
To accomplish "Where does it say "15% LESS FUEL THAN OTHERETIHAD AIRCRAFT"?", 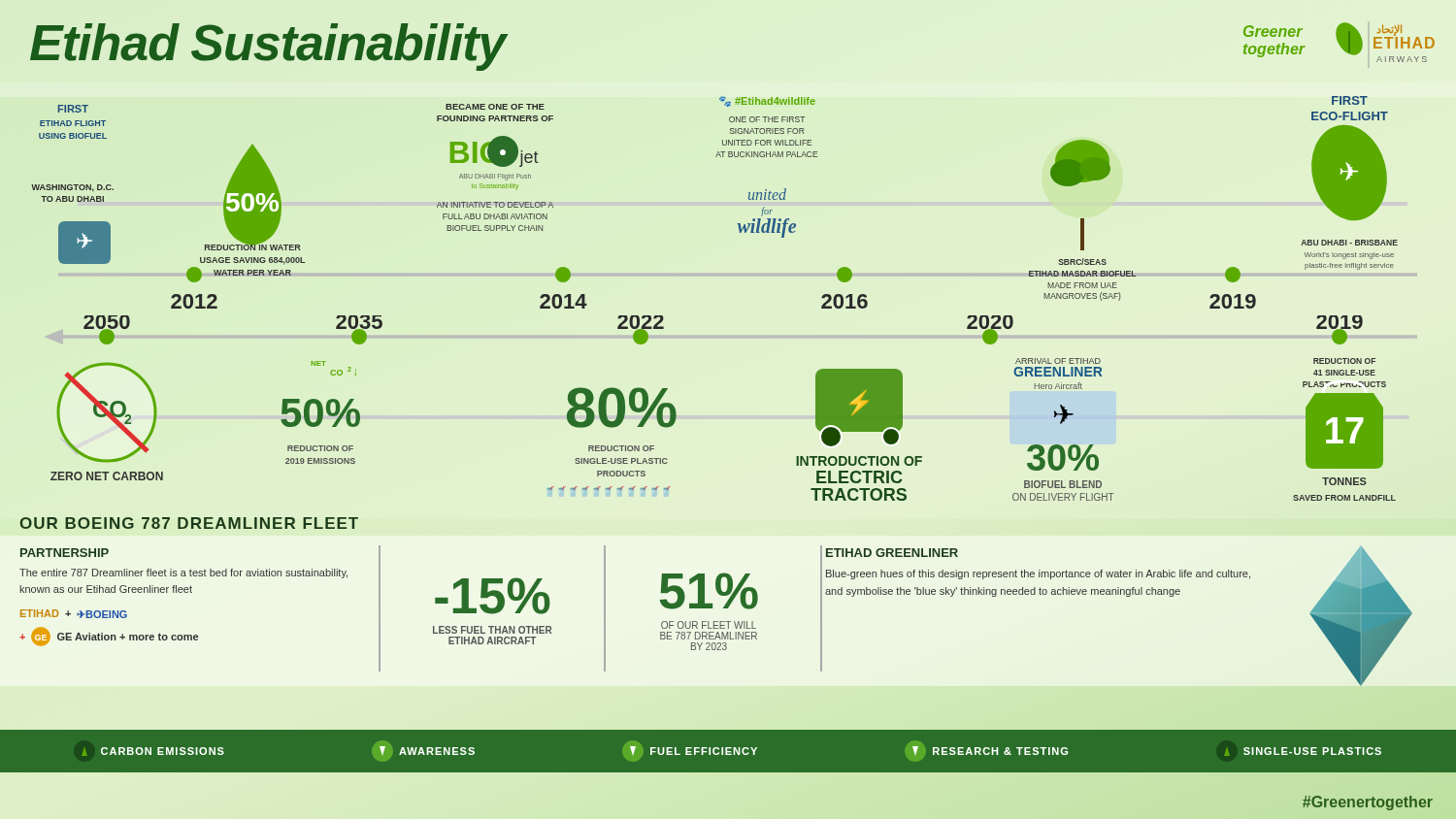I will tap(492, 607).
